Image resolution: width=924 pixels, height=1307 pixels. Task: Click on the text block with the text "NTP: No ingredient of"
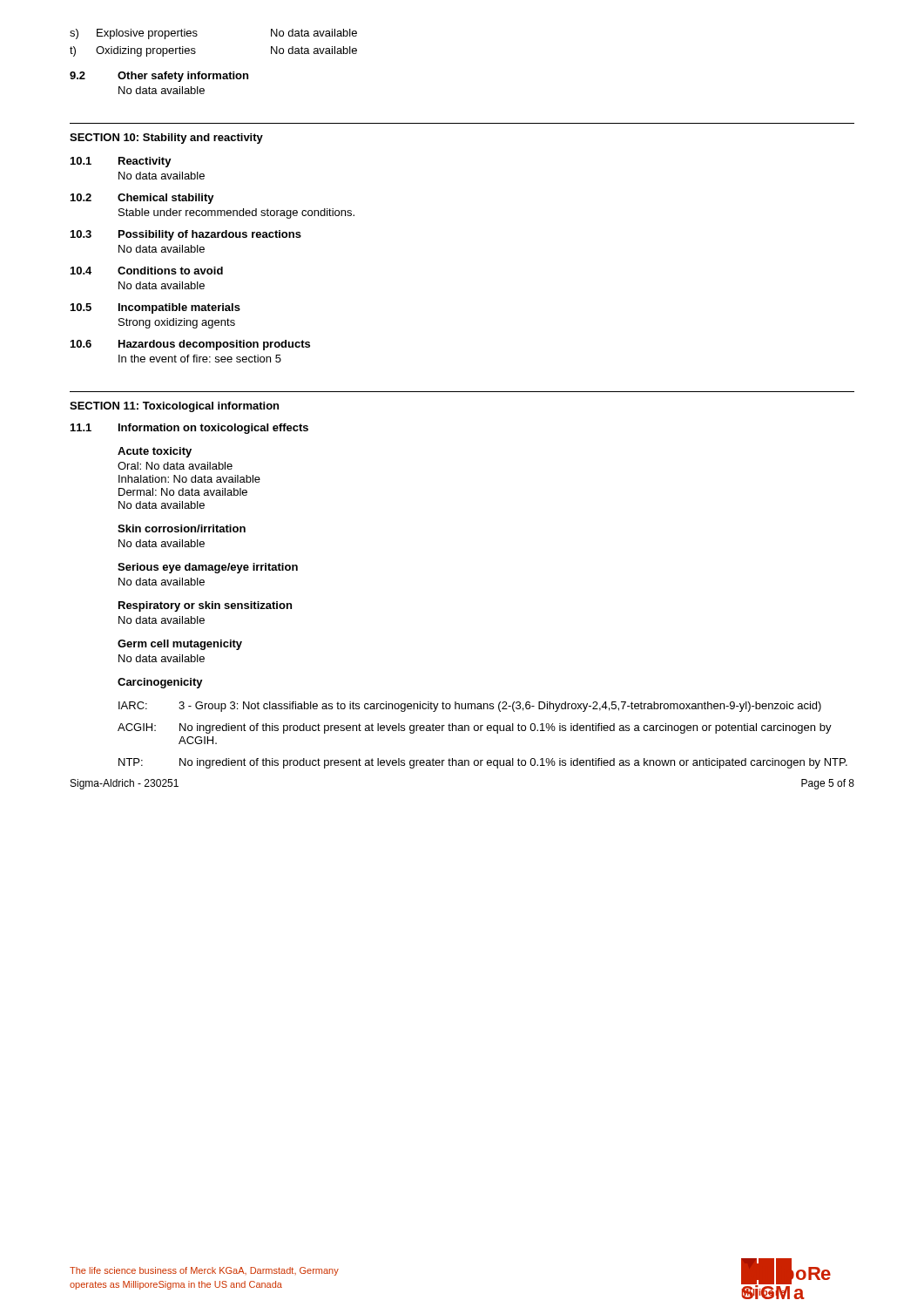point(486,762)
